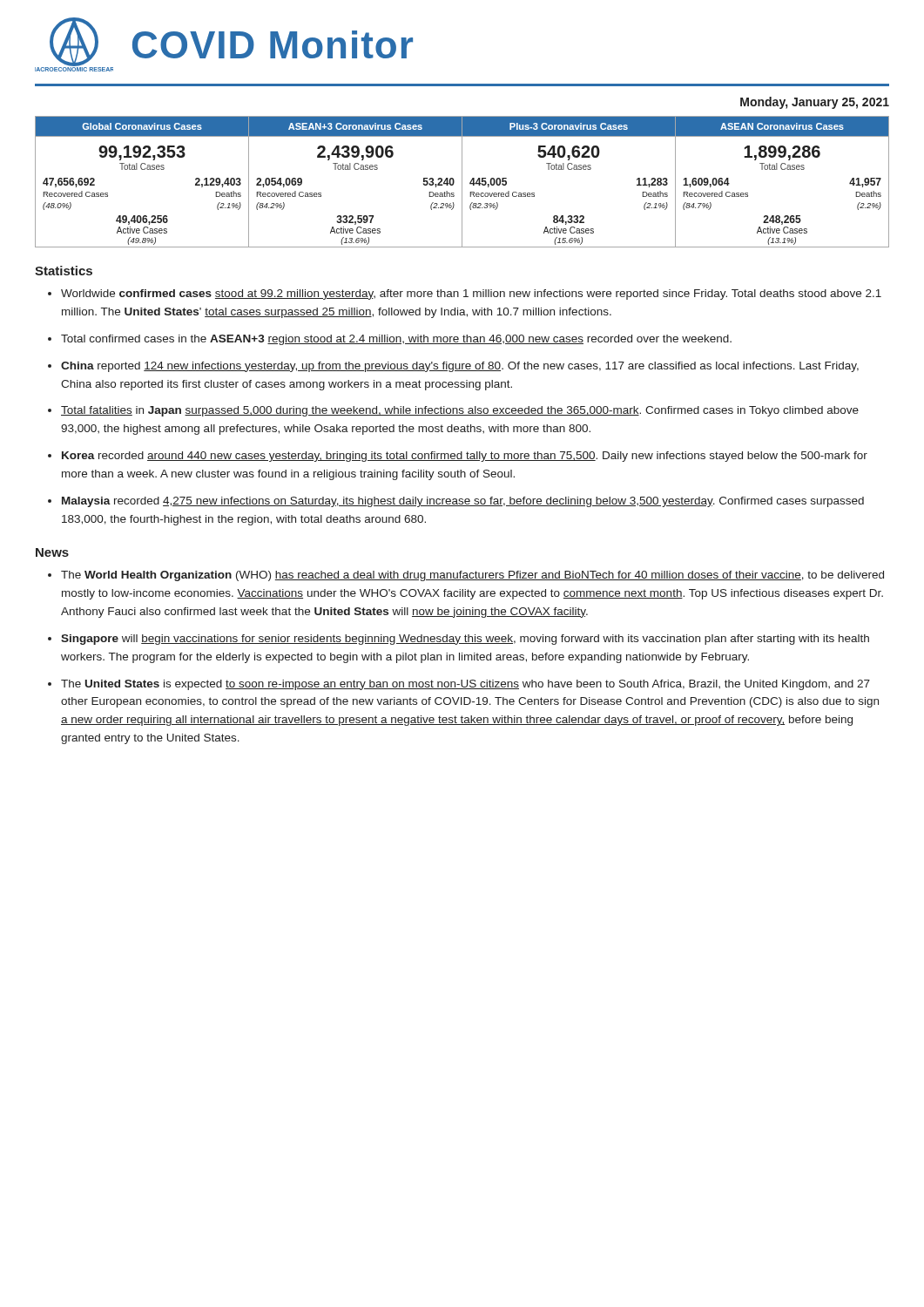
Task: Select the list item with the text "Singapore will begin vaccinations for senior"
Action: [x=465, y=647]
